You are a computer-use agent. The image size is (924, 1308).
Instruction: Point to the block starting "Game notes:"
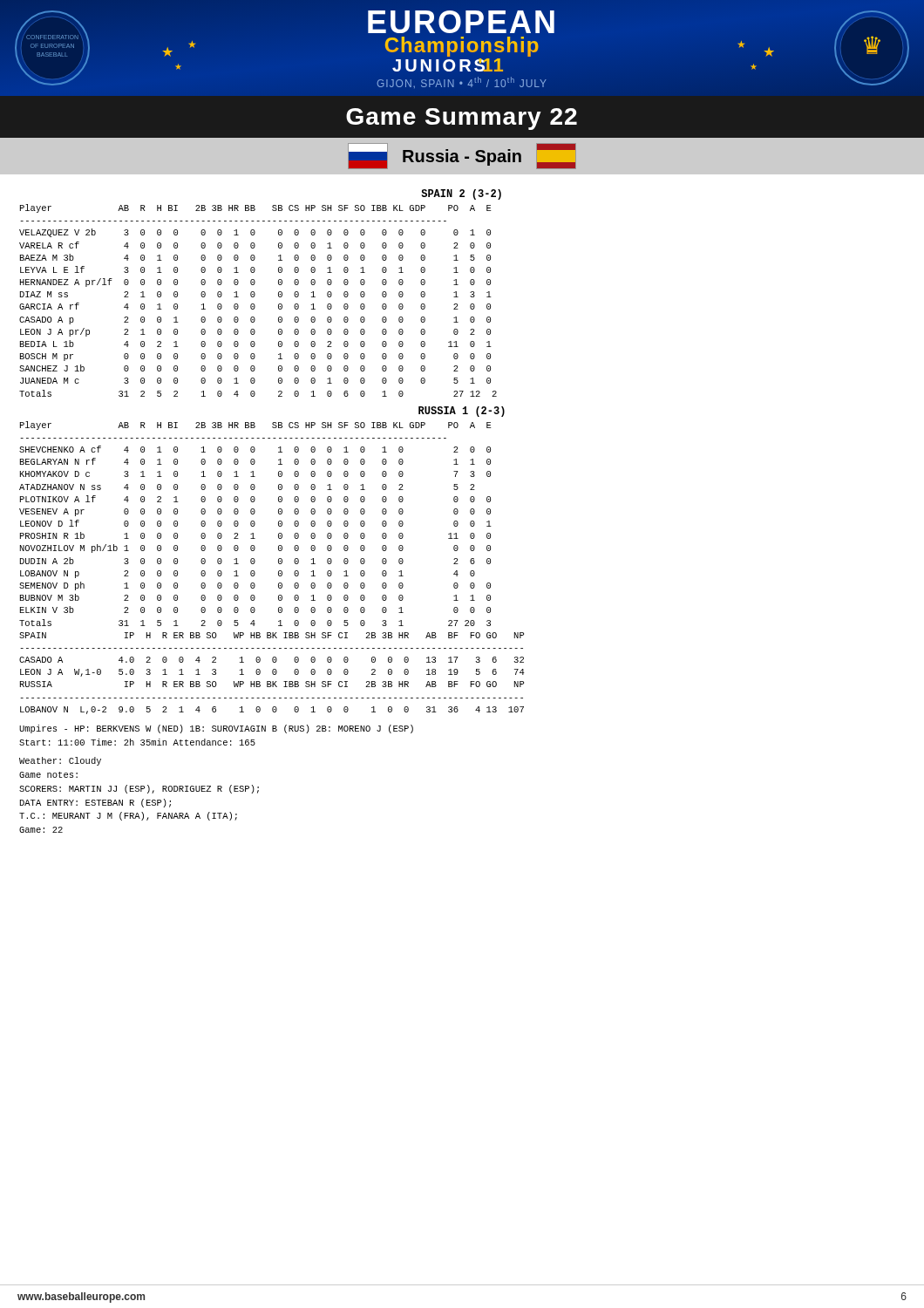49,775
